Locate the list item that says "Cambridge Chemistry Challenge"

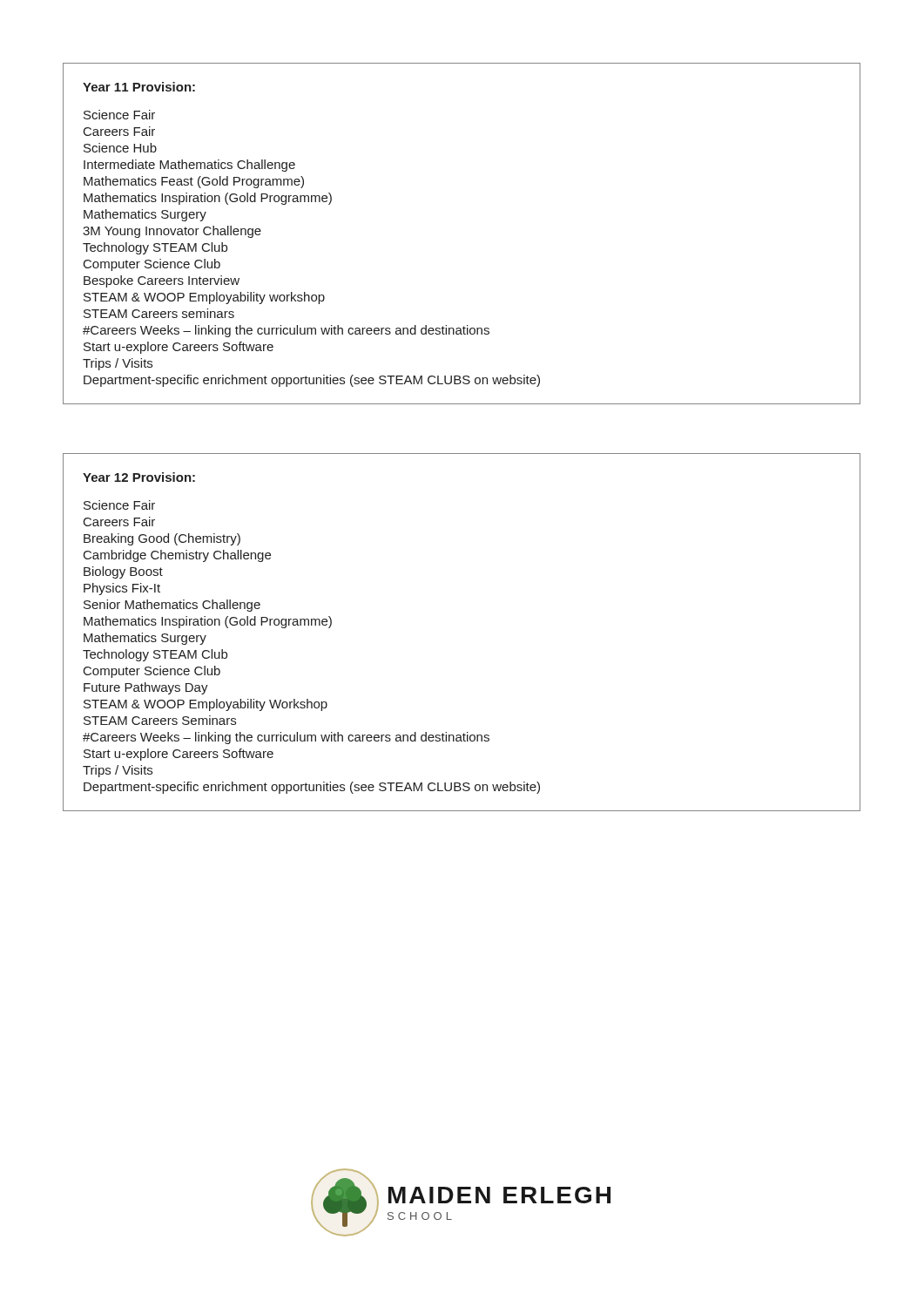177,555
